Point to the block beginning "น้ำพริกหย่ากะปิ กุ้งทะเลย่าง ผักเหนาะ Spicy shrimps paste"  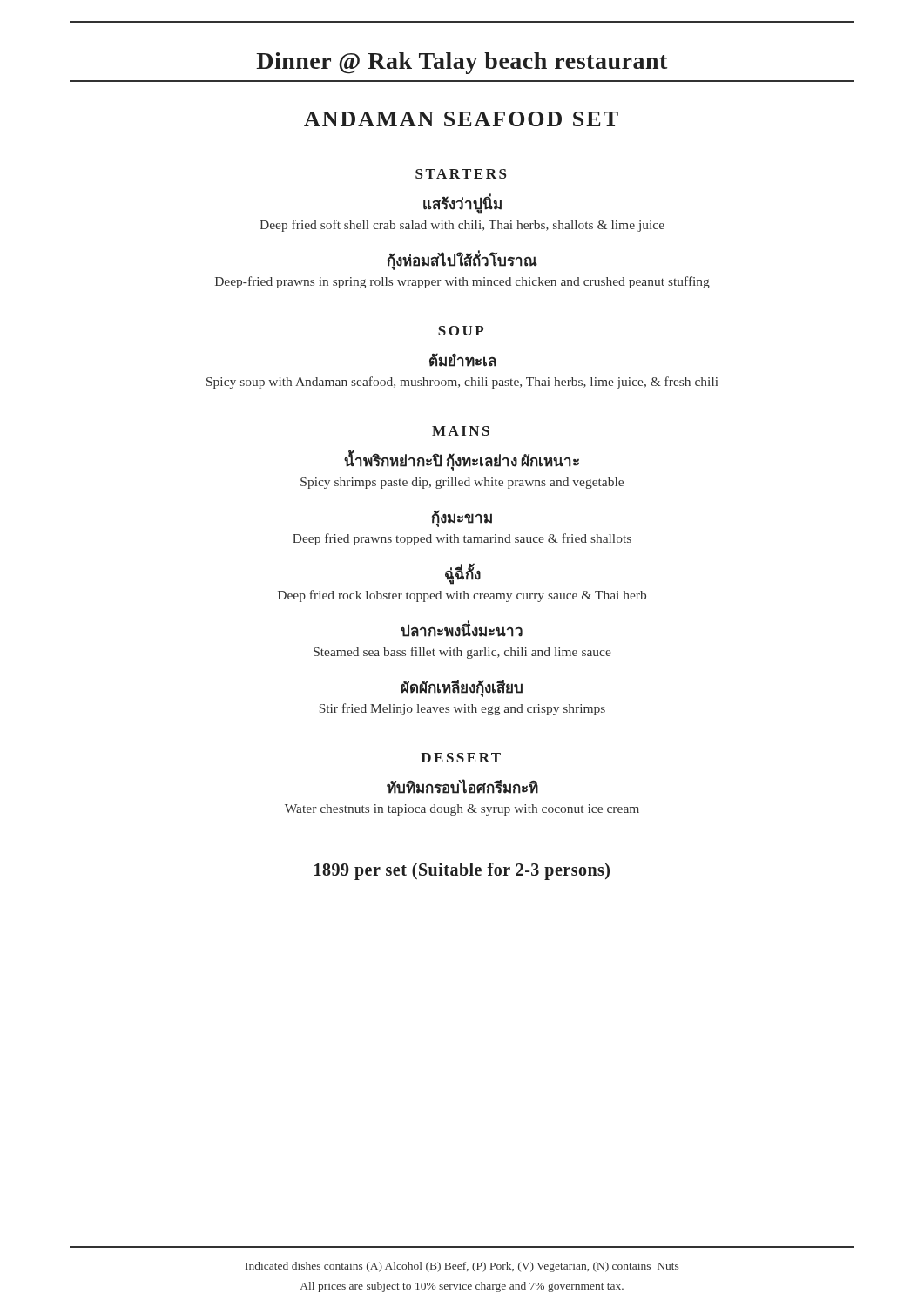(462, 469)
